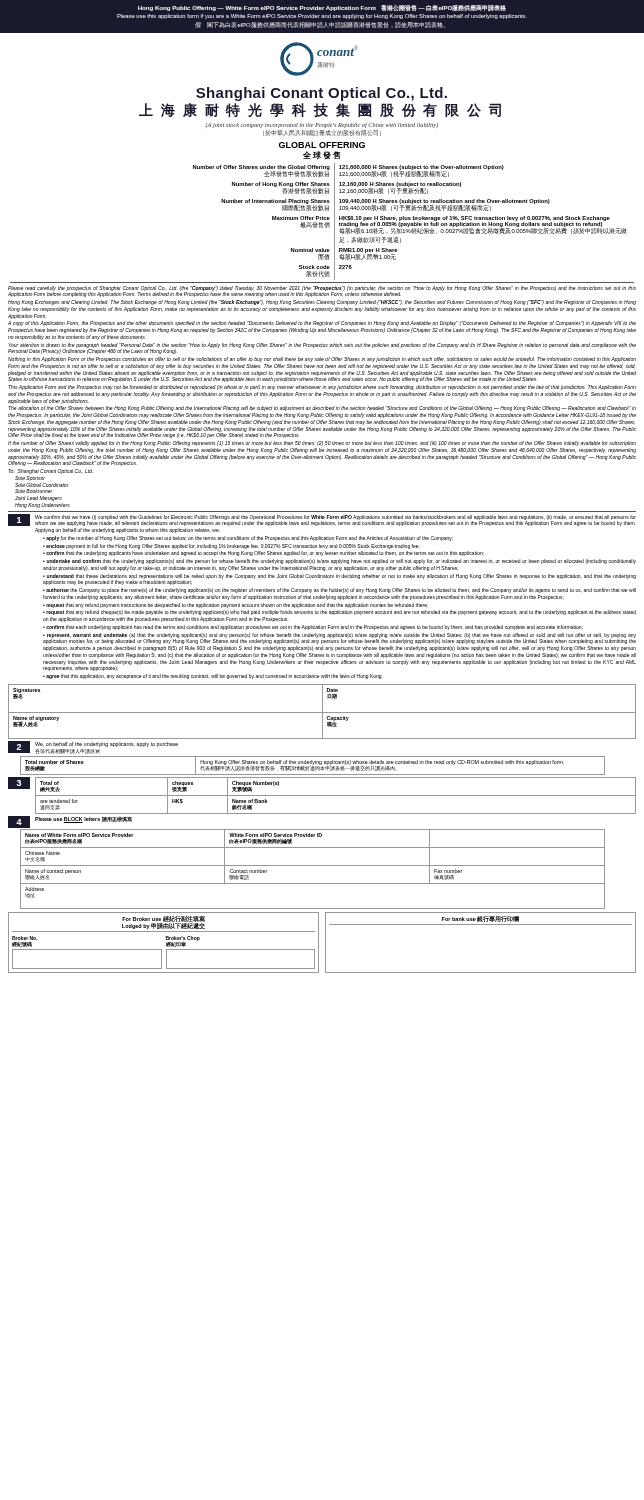Screen dimensions: 1500x644
Task: Locate the list item that says "• represent, warrant and"
Action: [340, 651]
